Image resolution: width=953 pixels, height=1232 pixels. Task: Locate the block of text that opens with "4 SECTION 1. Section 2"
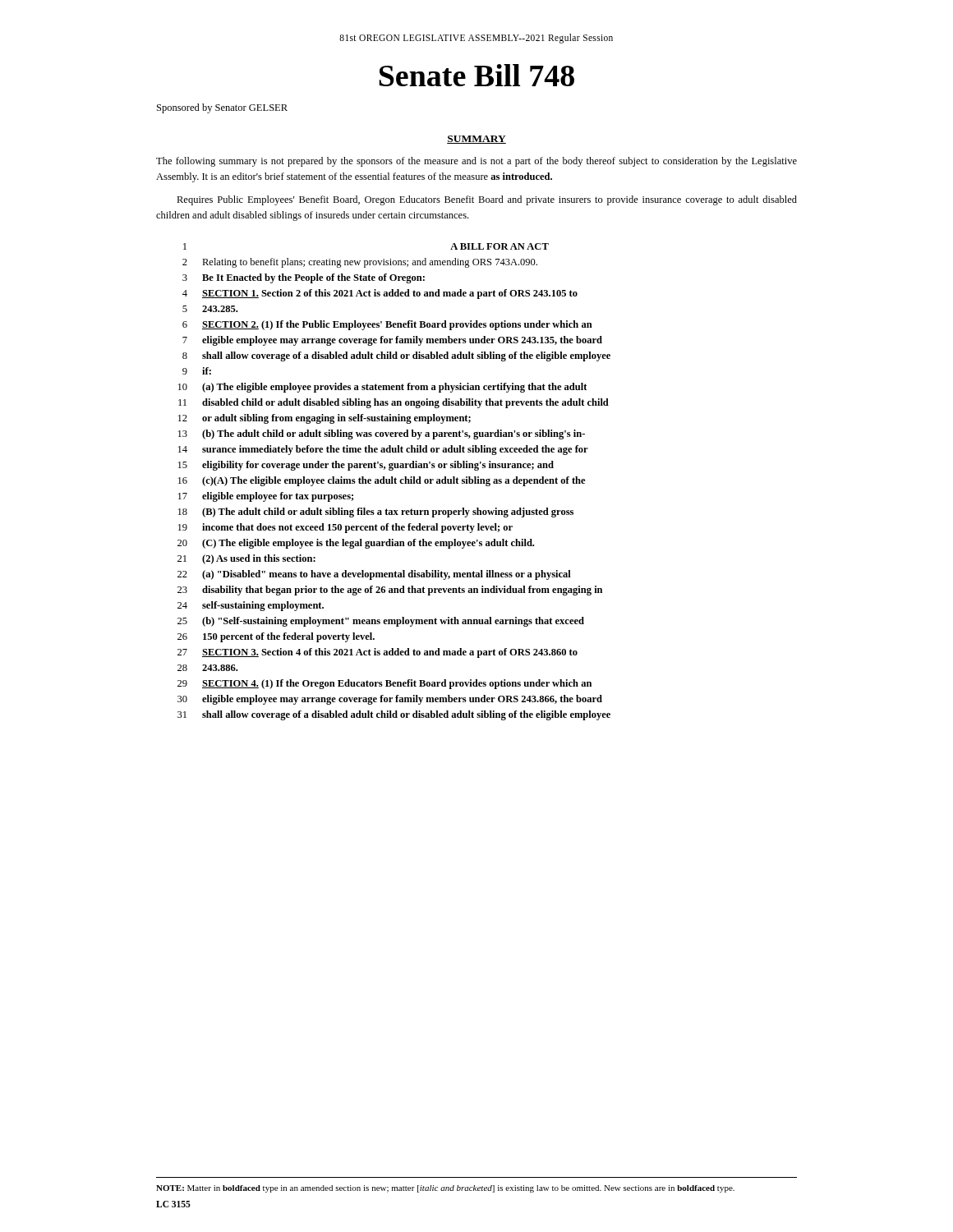(x=476, y=293)
